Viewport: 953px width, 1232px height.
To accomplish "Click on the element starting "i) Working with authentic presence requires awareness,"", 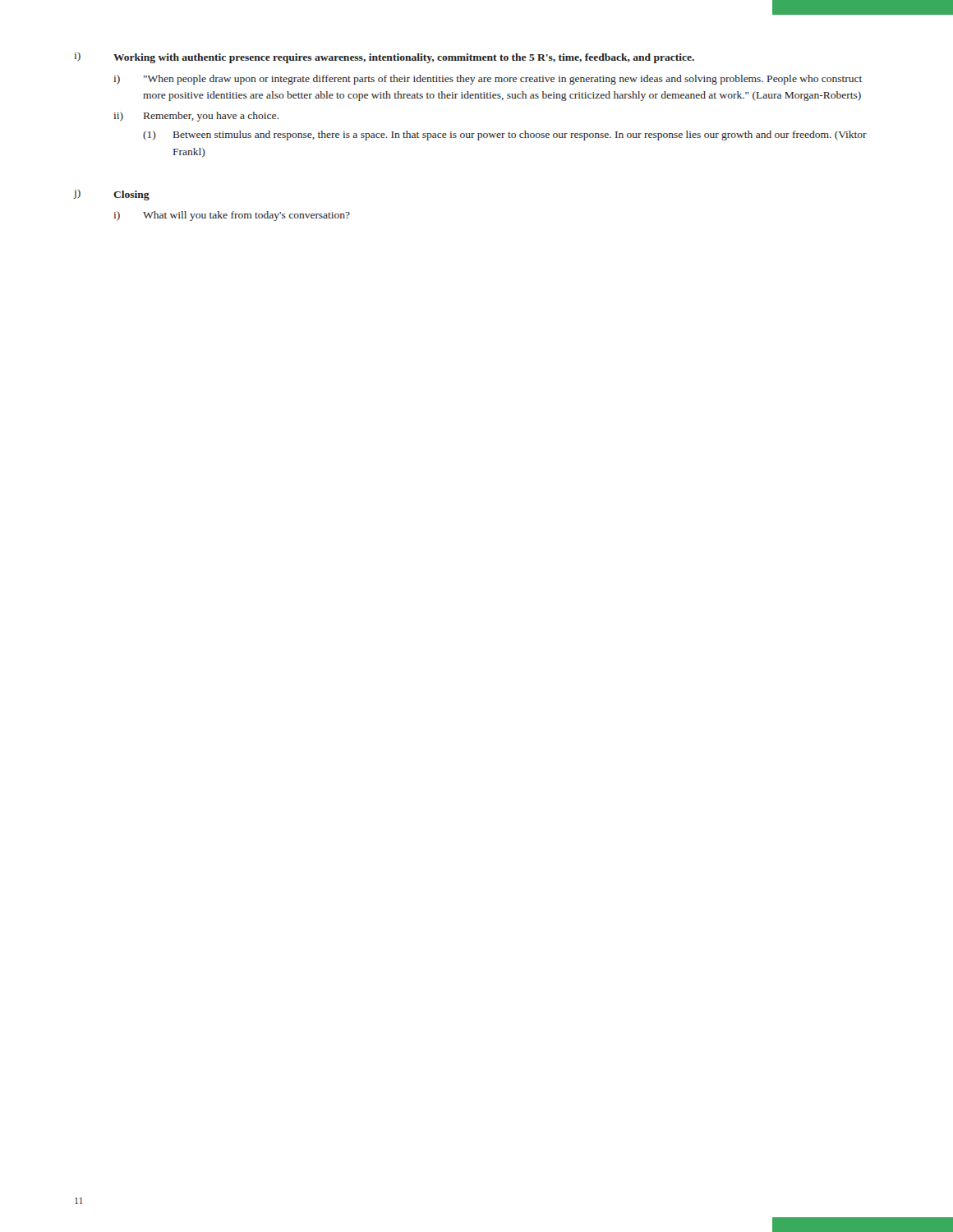I will tap(476, 108).
